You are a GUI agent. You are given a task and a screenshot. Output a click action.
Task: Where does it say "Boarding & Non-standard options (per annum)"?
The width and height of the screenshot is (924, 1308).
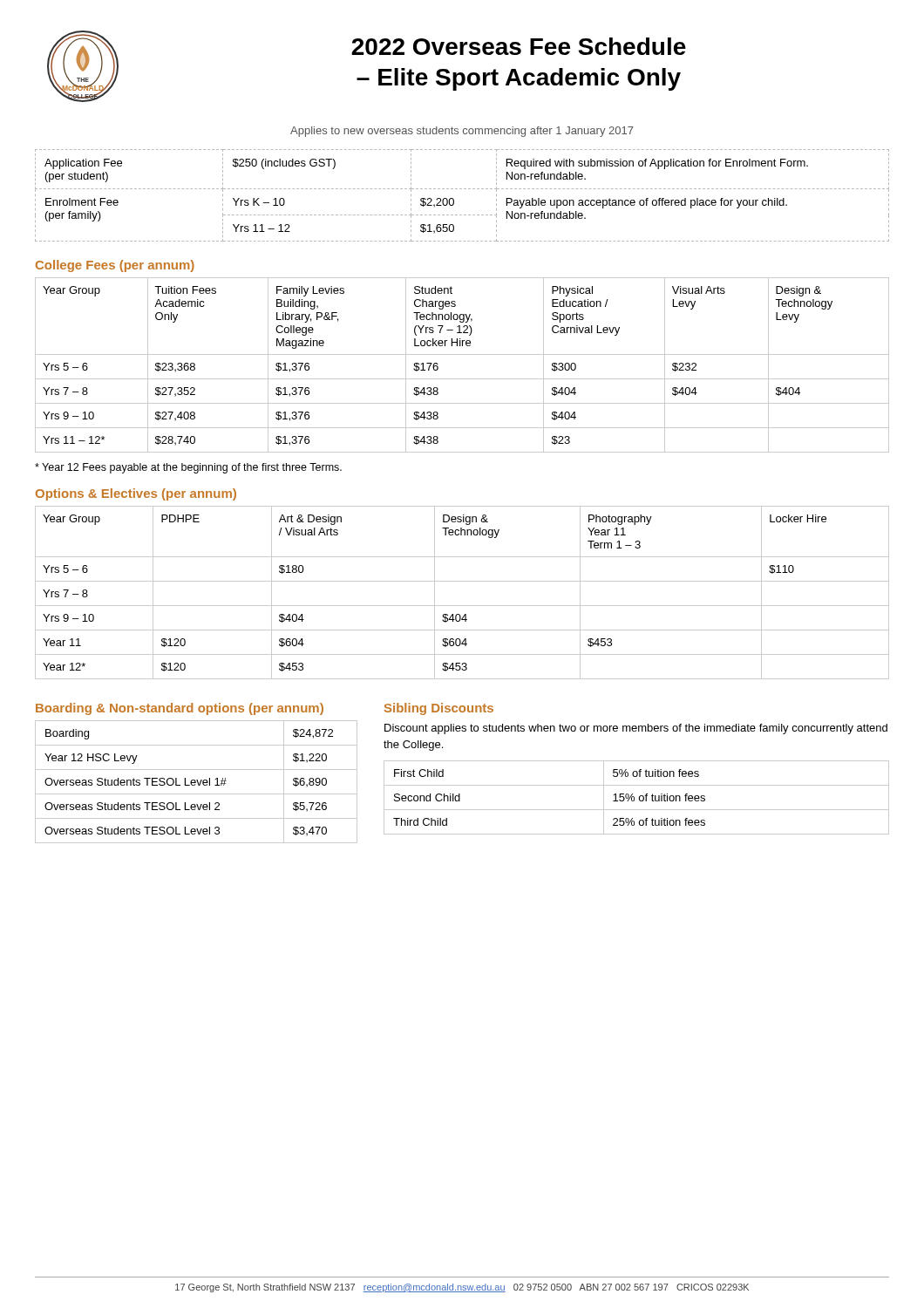pyautogui.click(x=179, y=708)
